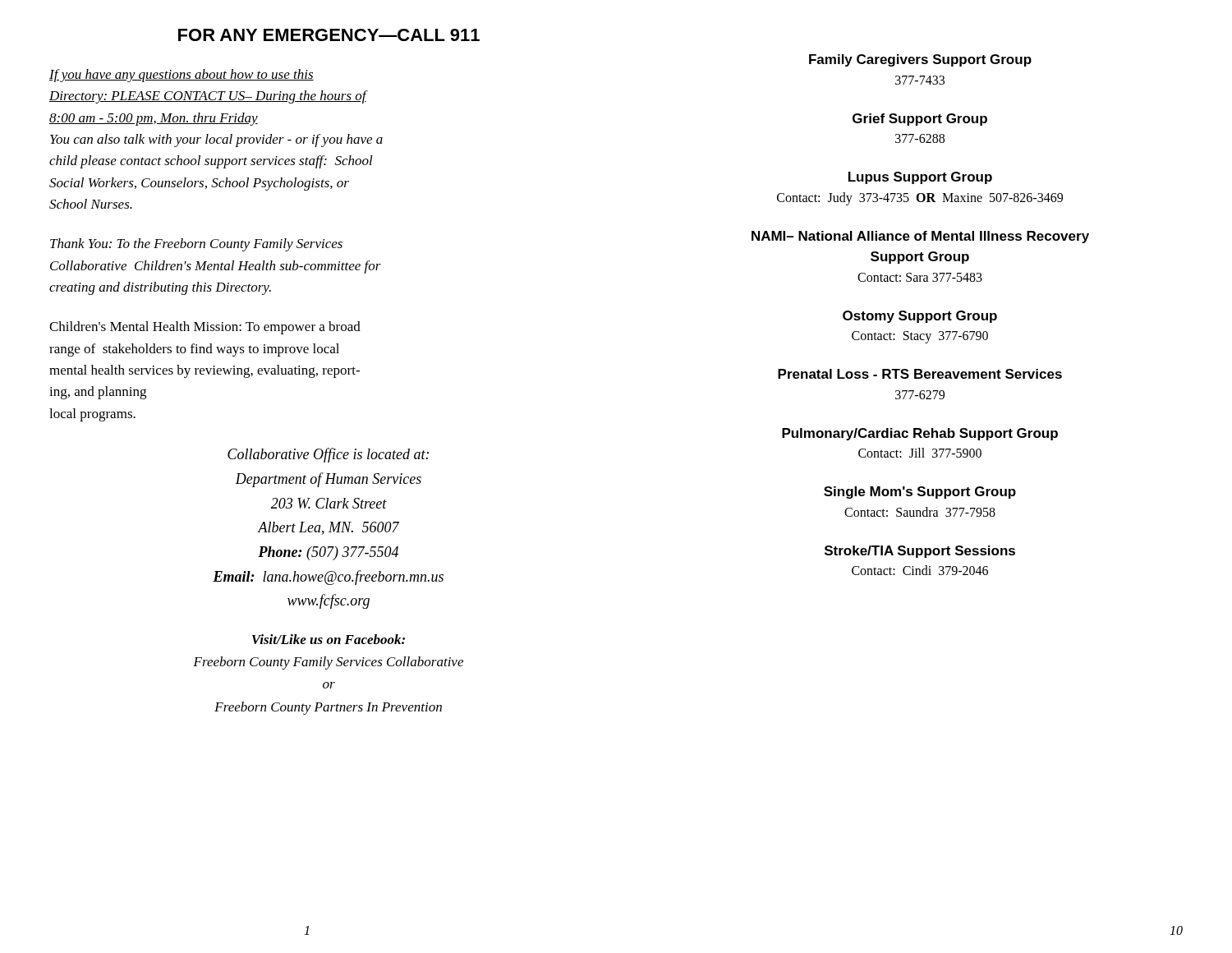Point to the block beginning "If you have any questions about"
1232x953 pixels.
coord(216,139)
